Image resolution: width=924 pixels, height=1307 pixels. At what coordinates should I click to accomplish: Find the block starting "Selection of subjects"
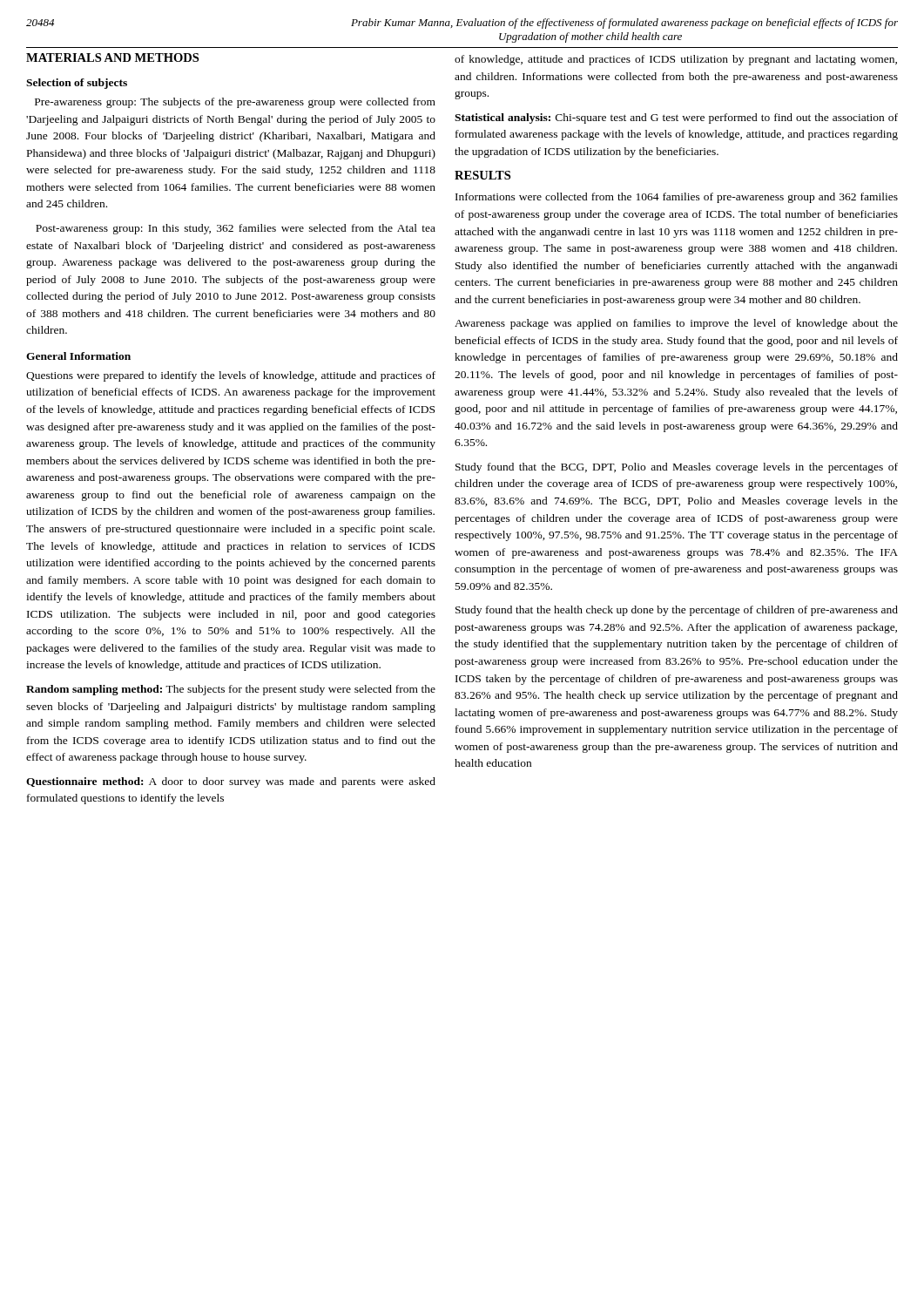pyautogui.click(x=77, y=82)
